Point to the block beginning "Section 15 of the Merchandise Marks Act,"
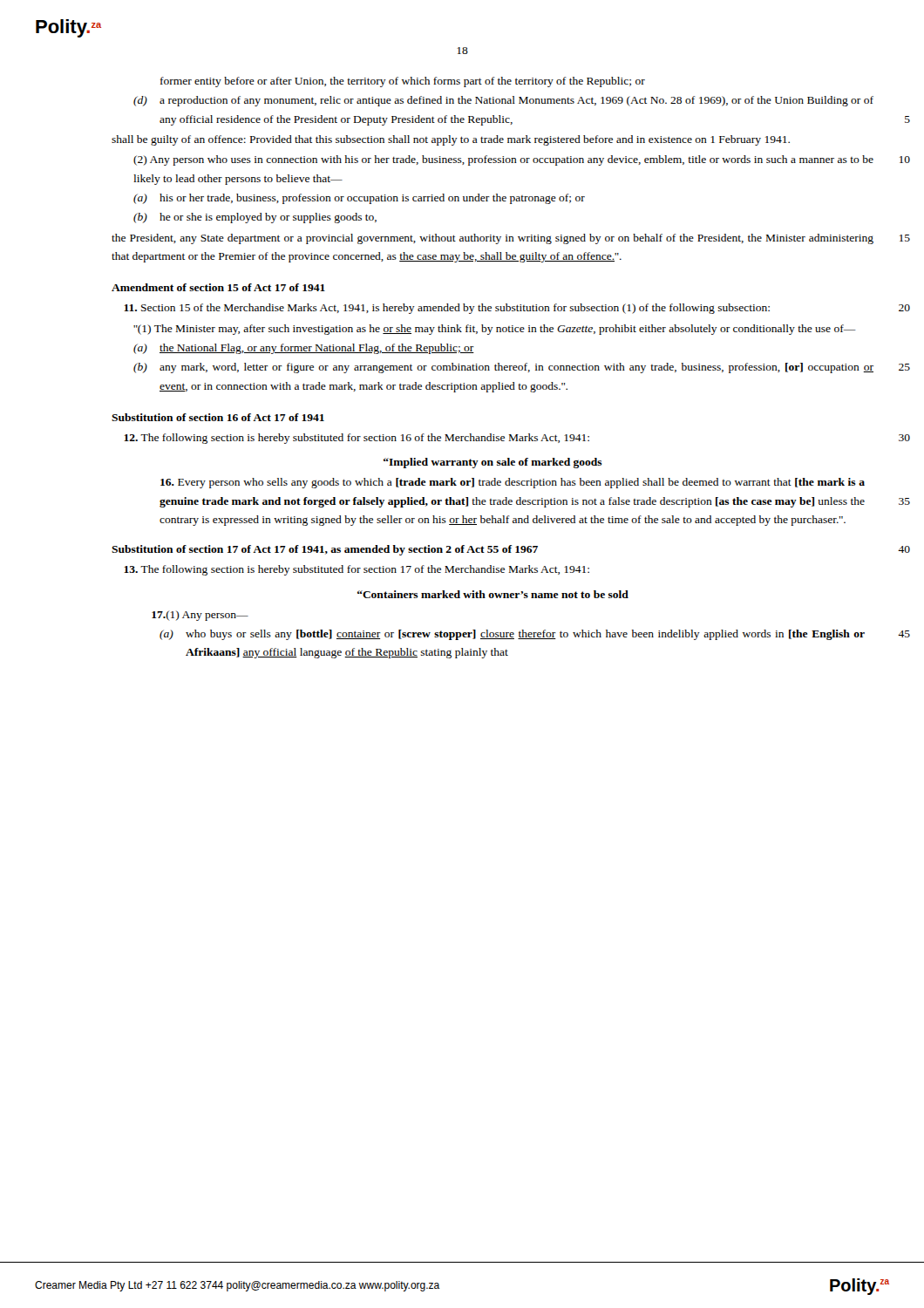 pyautogui.click(x=447, y=309)
